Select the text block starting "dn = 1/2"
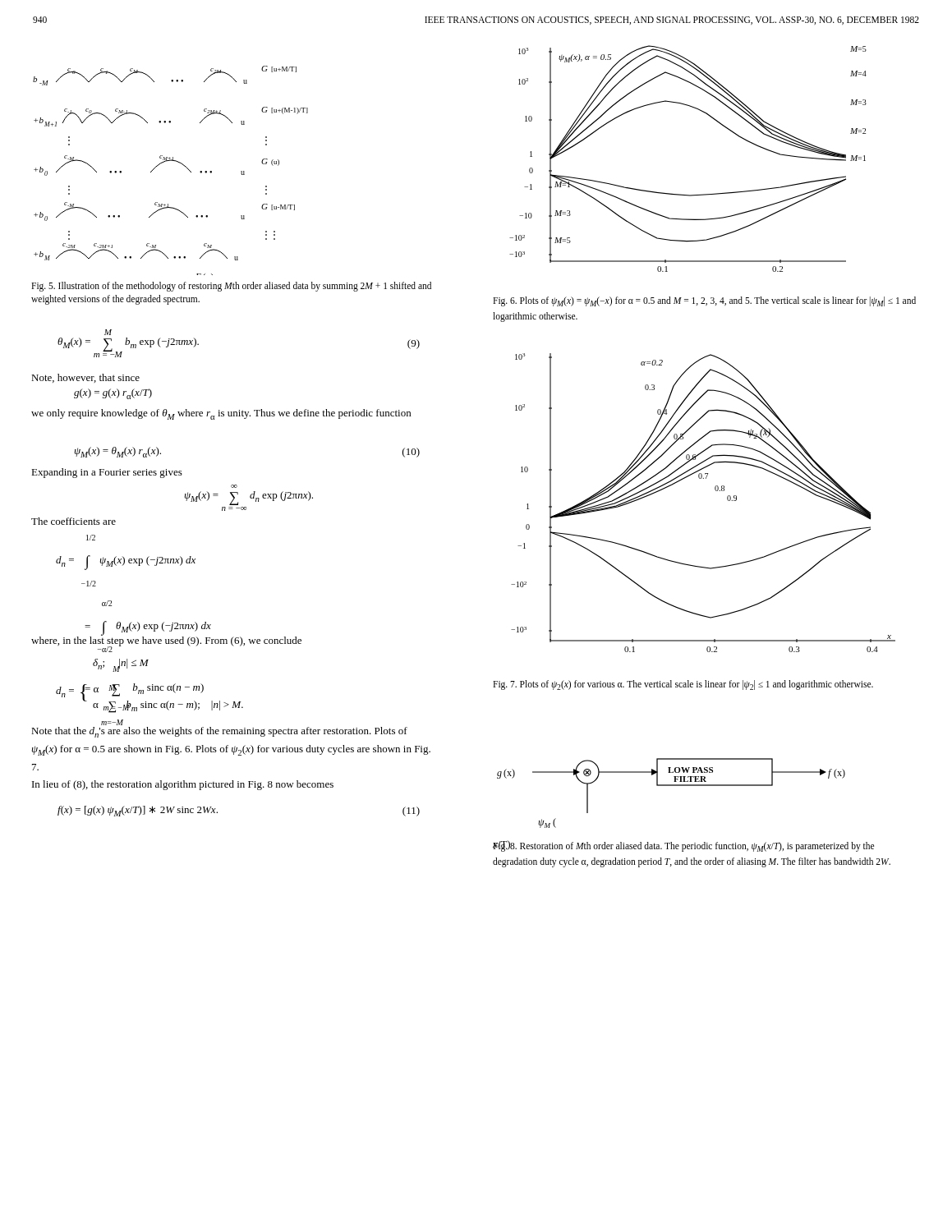This screenshot has height=1232, width=952. coord(91,538)
